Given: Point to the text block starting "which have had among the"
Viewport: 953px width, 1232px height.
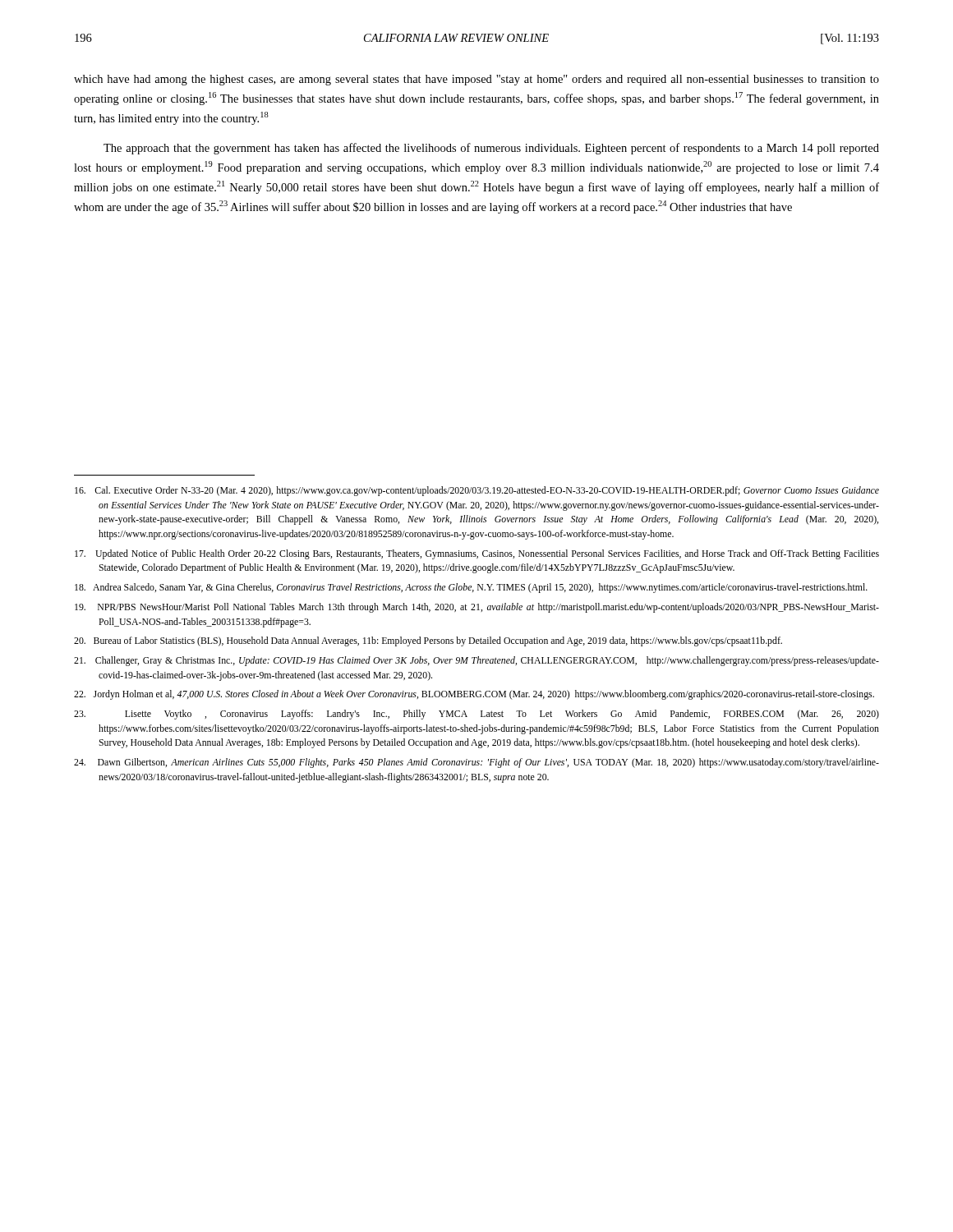Looking at the screenshot, I should [476, 98].
